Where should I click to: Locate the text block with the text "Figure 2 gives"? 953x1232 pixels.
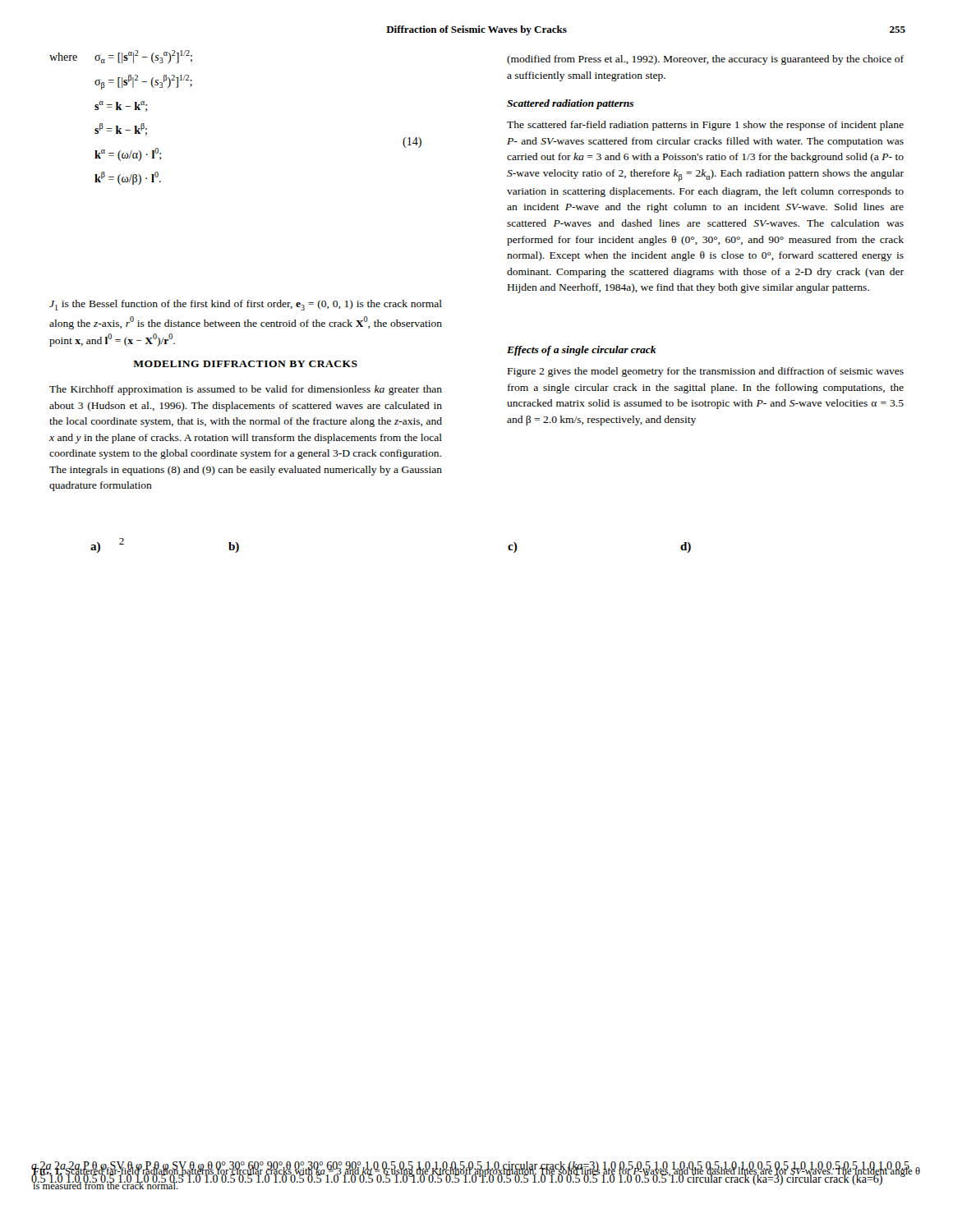click(705, 395)
